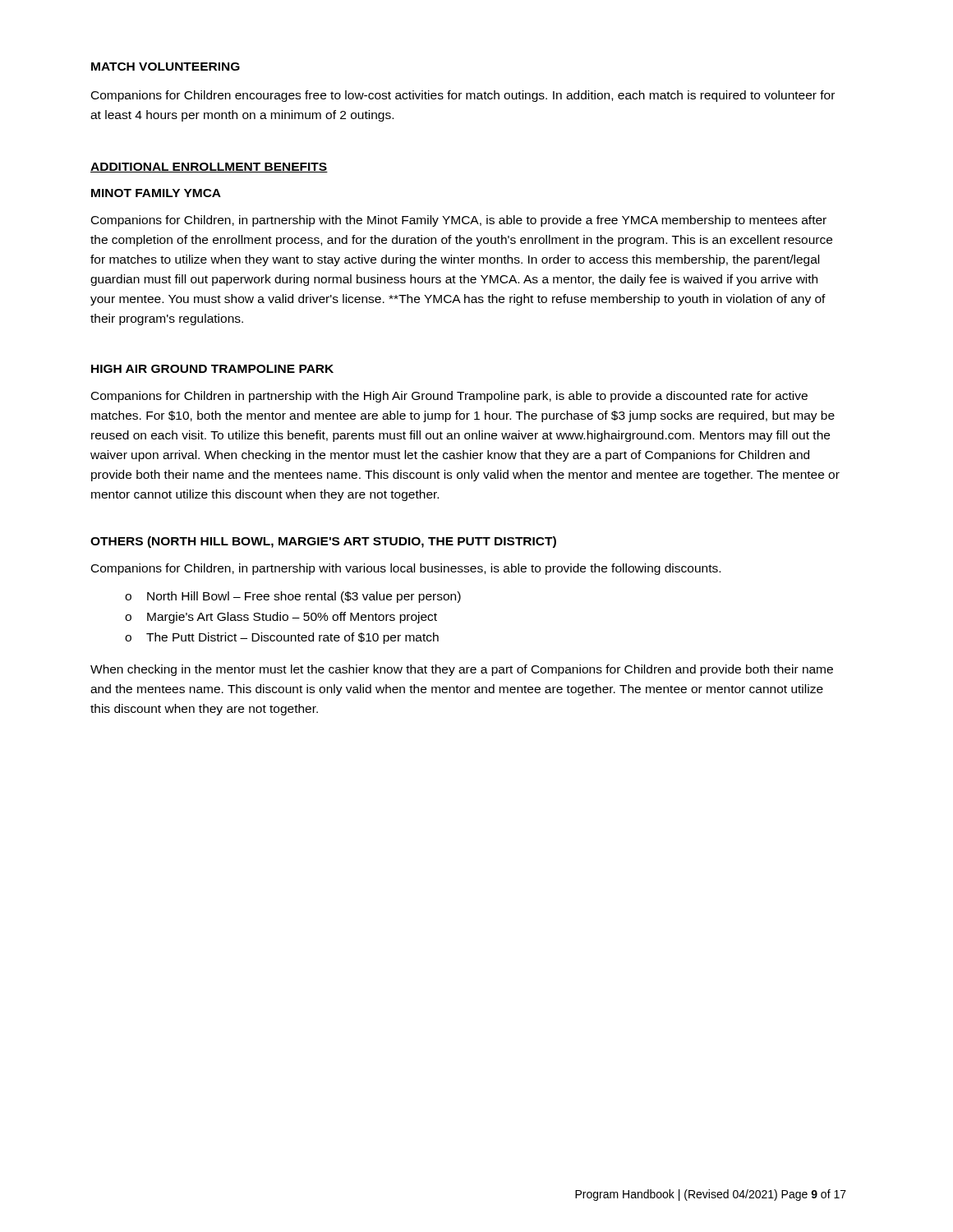This screenshot has height=1232, width=953.
Task: Locate the section header containing "MINOT FAMILY YMCA"
Action: (x=156, y=193)
